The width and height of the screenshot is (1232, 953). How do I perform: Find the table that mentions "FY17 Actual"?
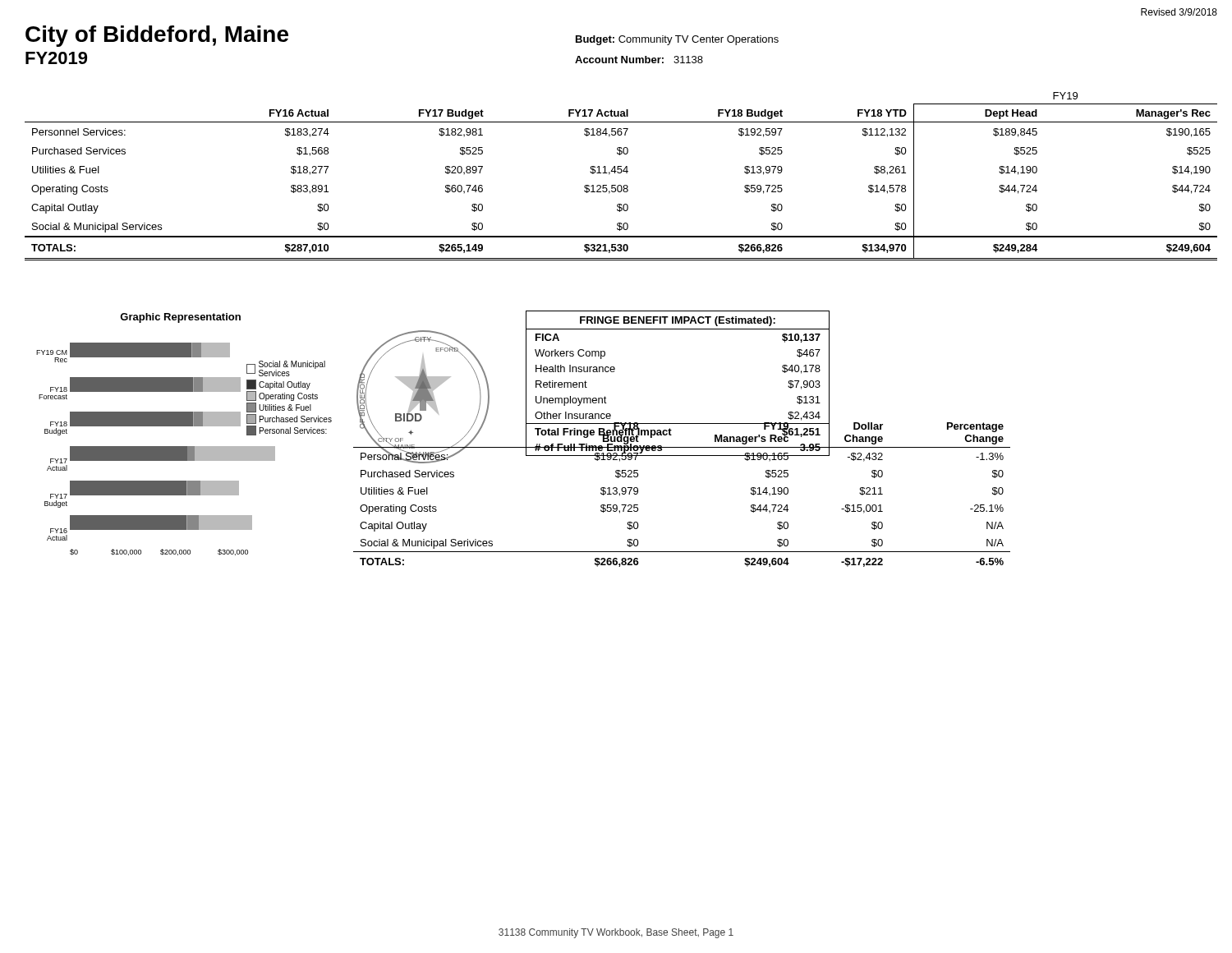point(621,175)
